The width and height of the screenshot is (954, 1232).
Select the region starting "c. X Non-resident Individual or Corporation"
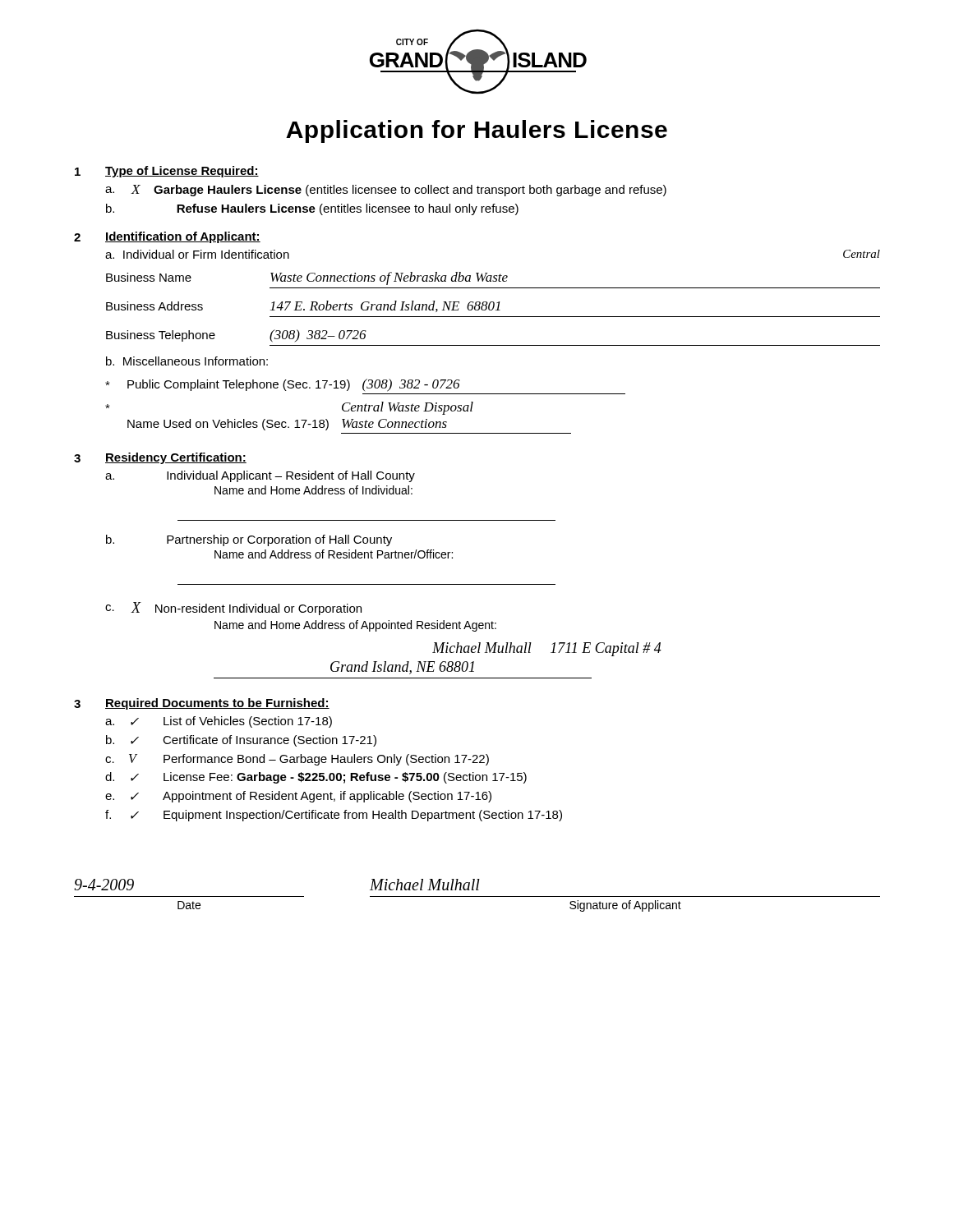[x=493, y=641]
